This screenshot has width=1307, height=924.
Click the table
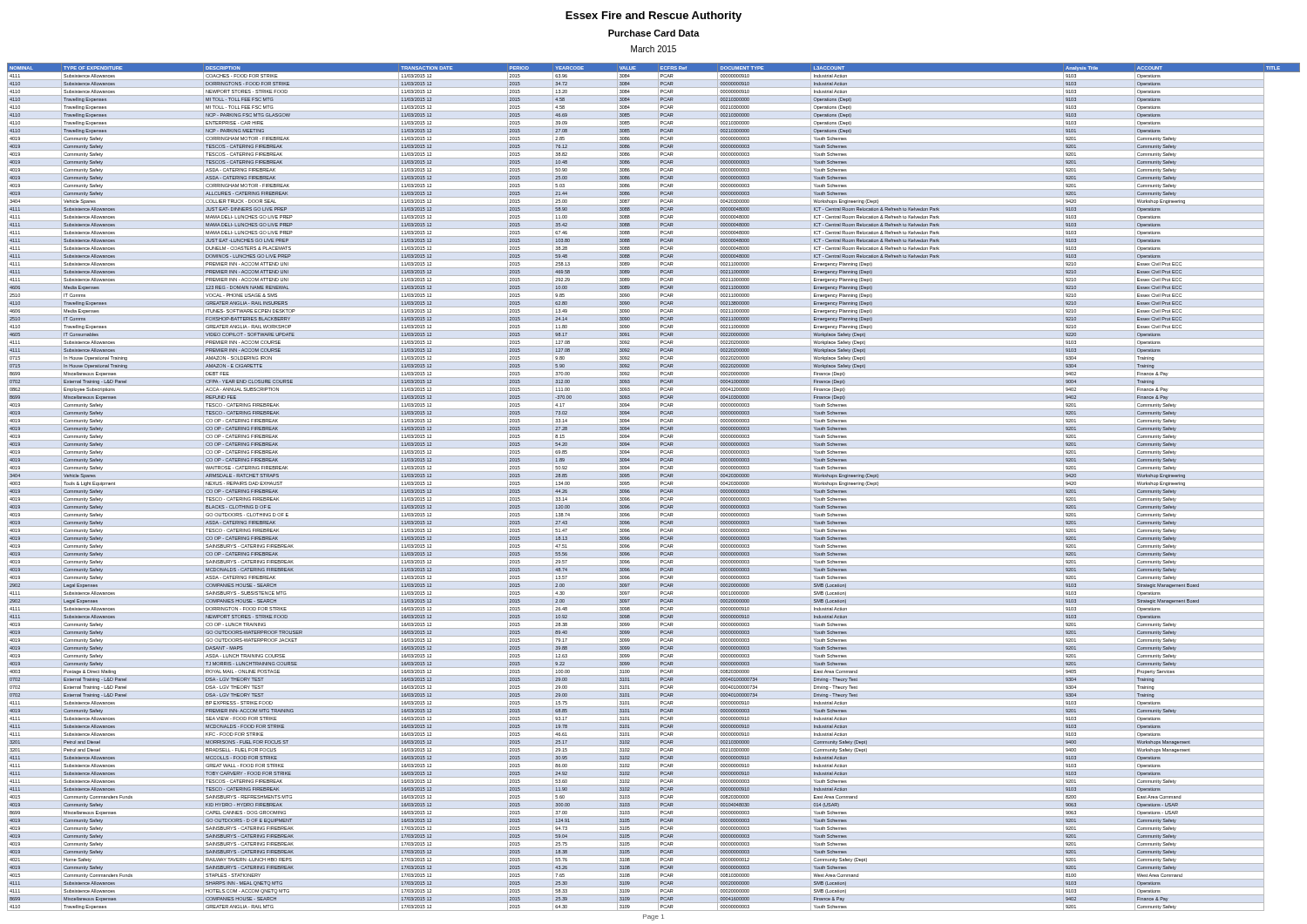coord(654,487)
